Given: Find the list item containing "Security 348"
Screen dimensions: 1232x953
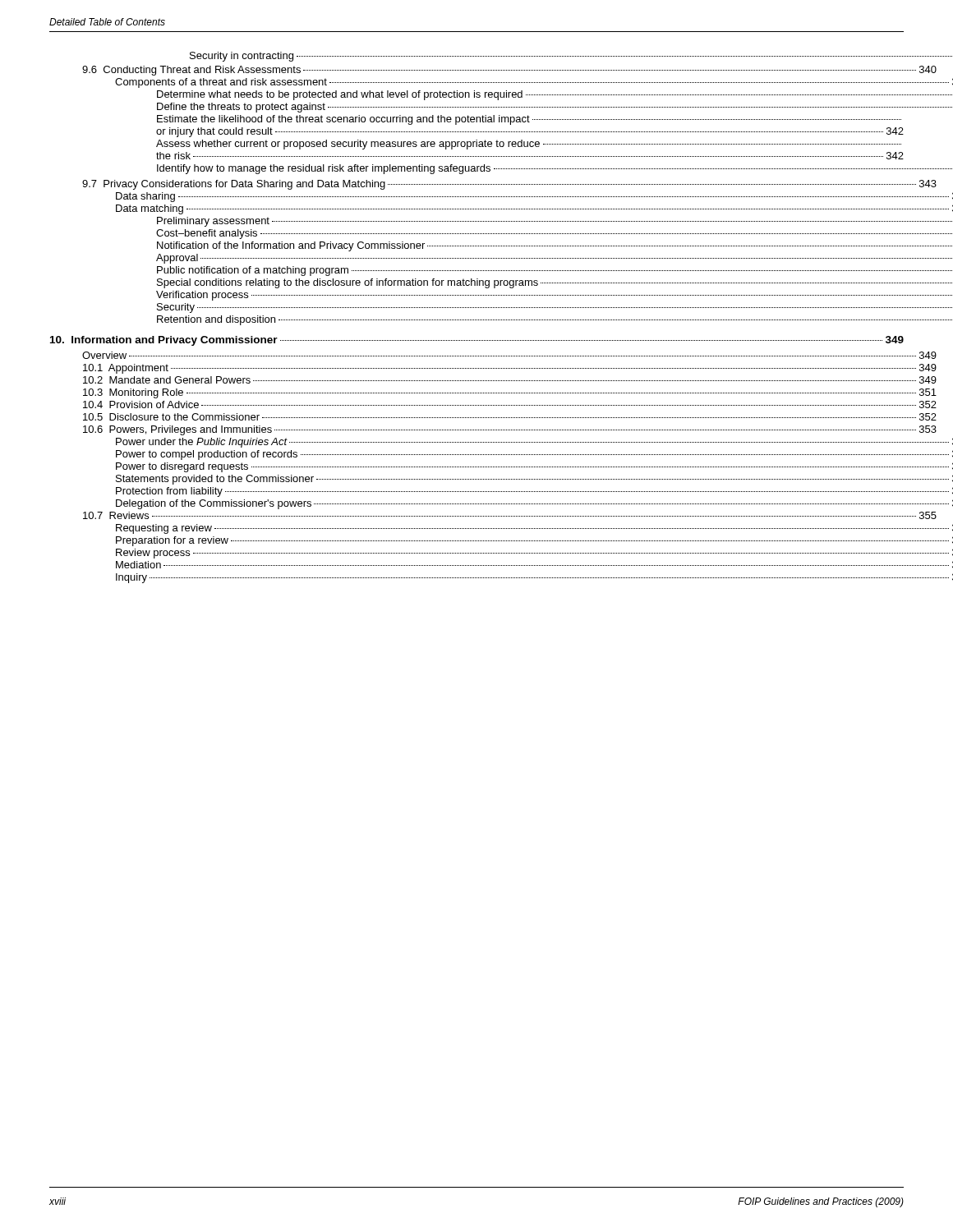Looking at the screenshot, I should click(555, 307).
